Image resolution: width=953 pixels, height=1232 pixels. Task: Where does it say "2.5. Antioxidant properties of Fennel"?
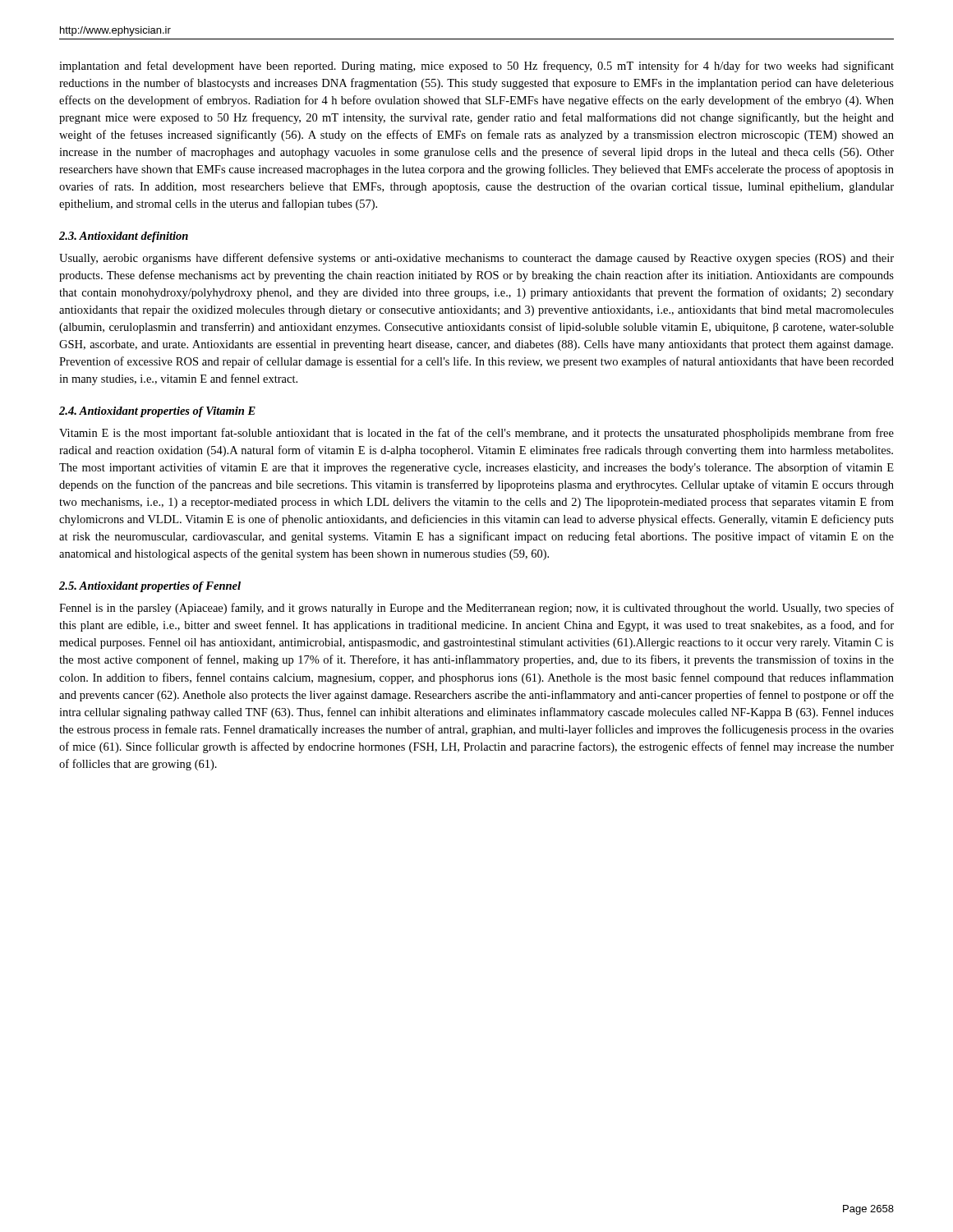click(150, 586)
